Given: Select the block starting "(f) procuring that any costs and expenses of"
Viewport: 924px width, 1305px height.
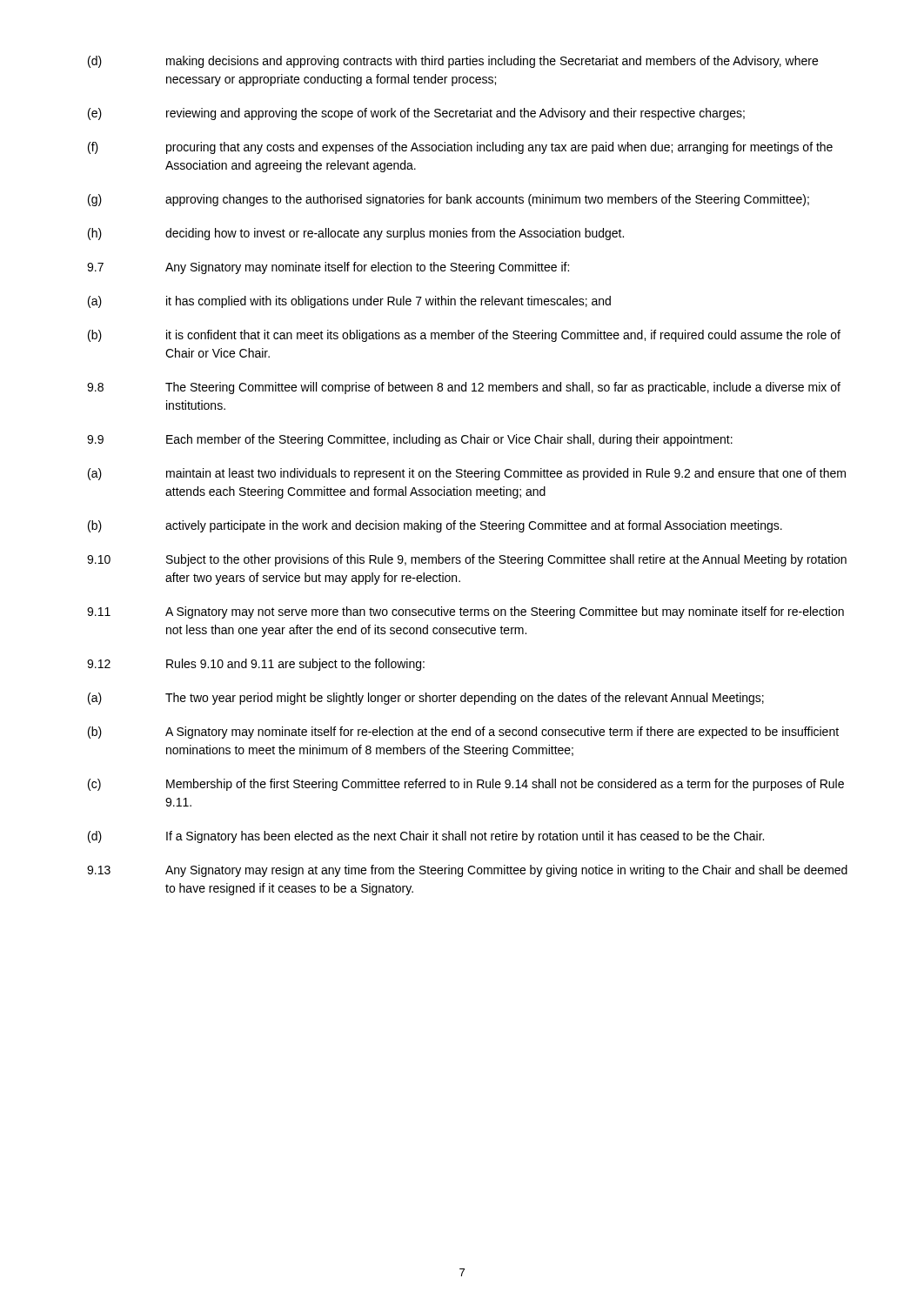Looking at the screenshot, I should pyautogui.click(x=471, y=157).
